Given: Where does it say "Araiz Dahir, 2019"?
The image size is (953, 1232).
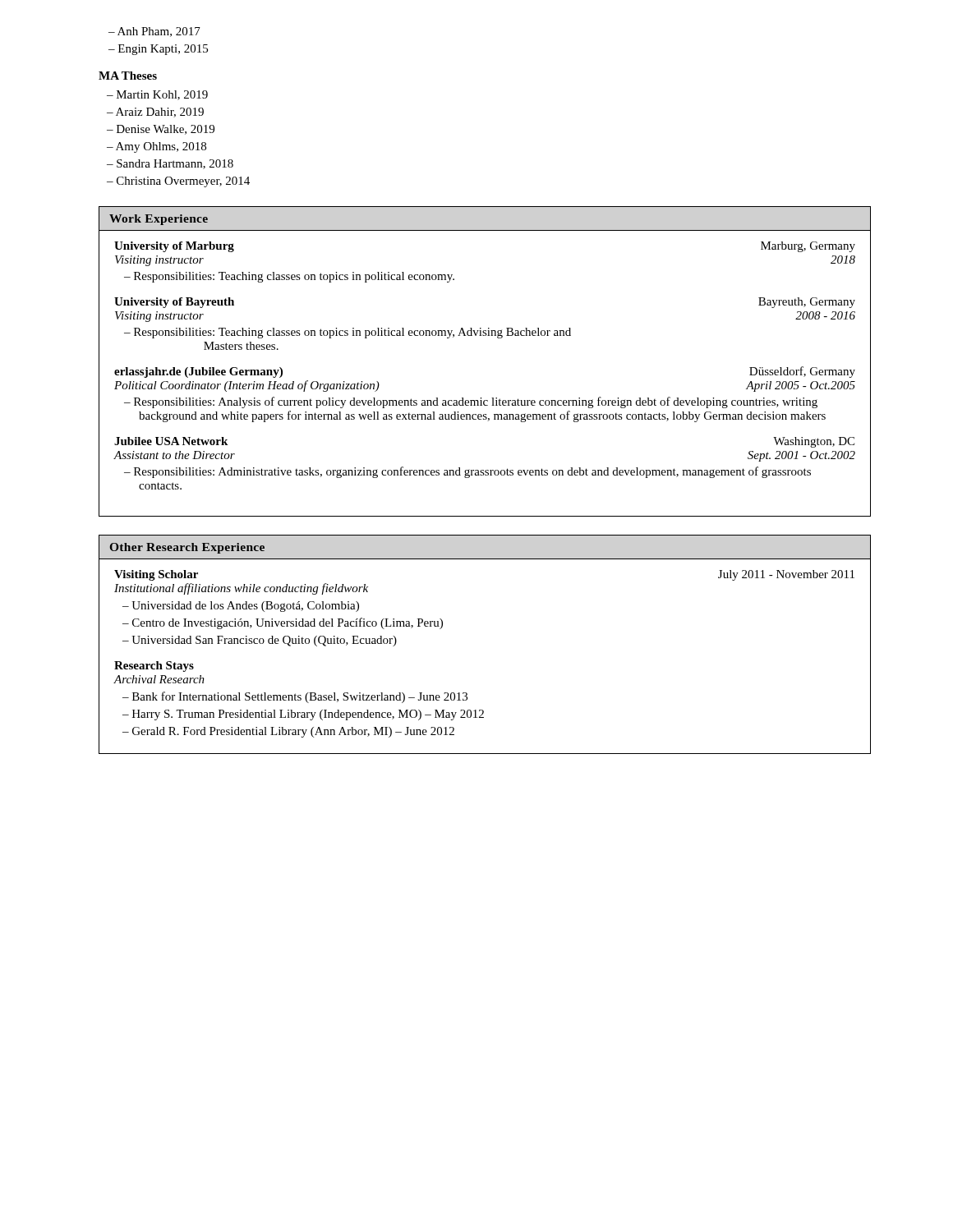Looking at the screenshot, I should click(160, 112).
